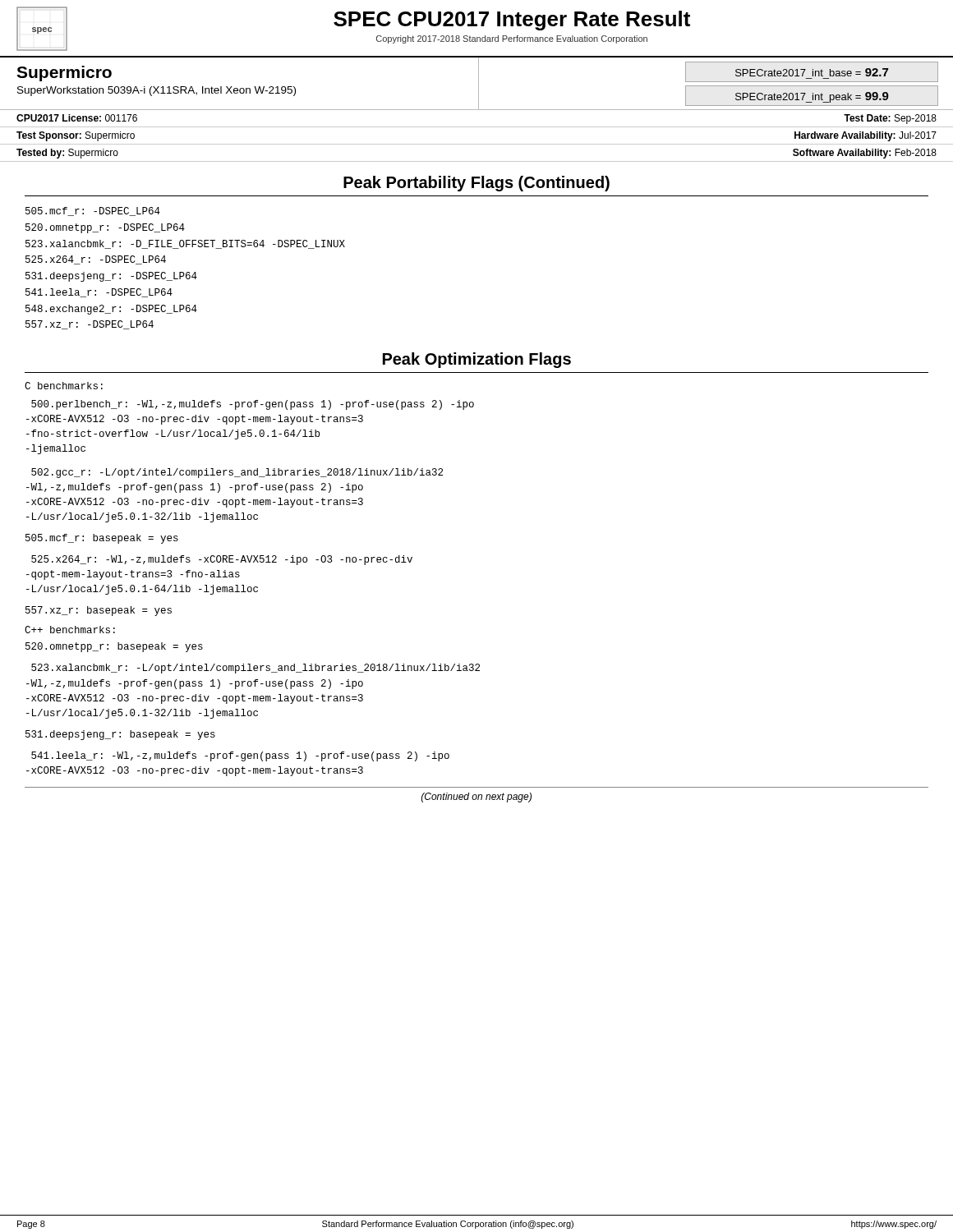Where is the passage that starts "gcc_r: -L/opt/intel/compilers_and_libraries_2018/linux/lib/ia32 -Wl,-z,muldefs"?
Screen dimensions: 1232x953
[234, 495]
